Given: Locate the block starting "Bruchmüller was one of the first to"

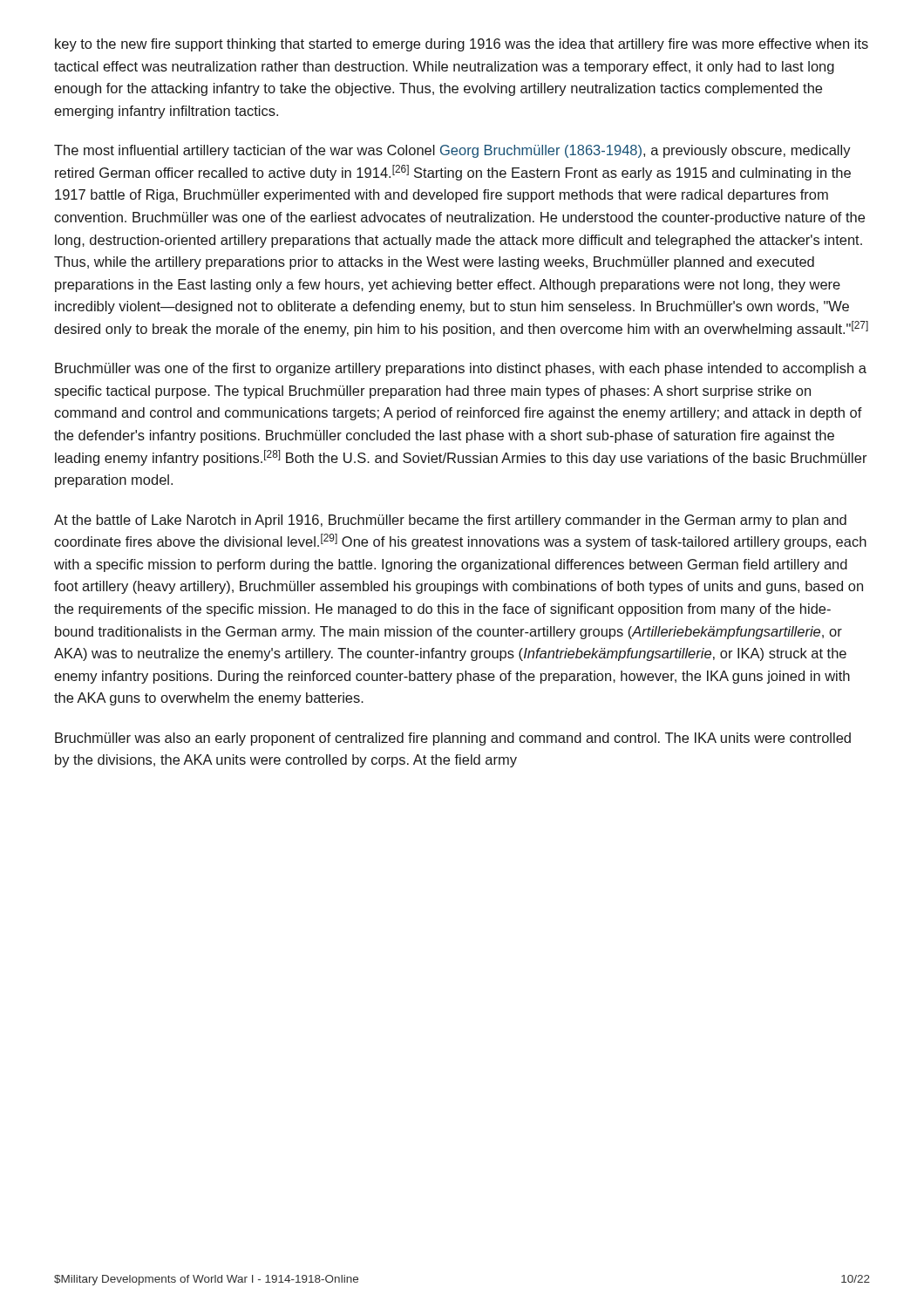Looking at the screenshot, I should 460,424.
